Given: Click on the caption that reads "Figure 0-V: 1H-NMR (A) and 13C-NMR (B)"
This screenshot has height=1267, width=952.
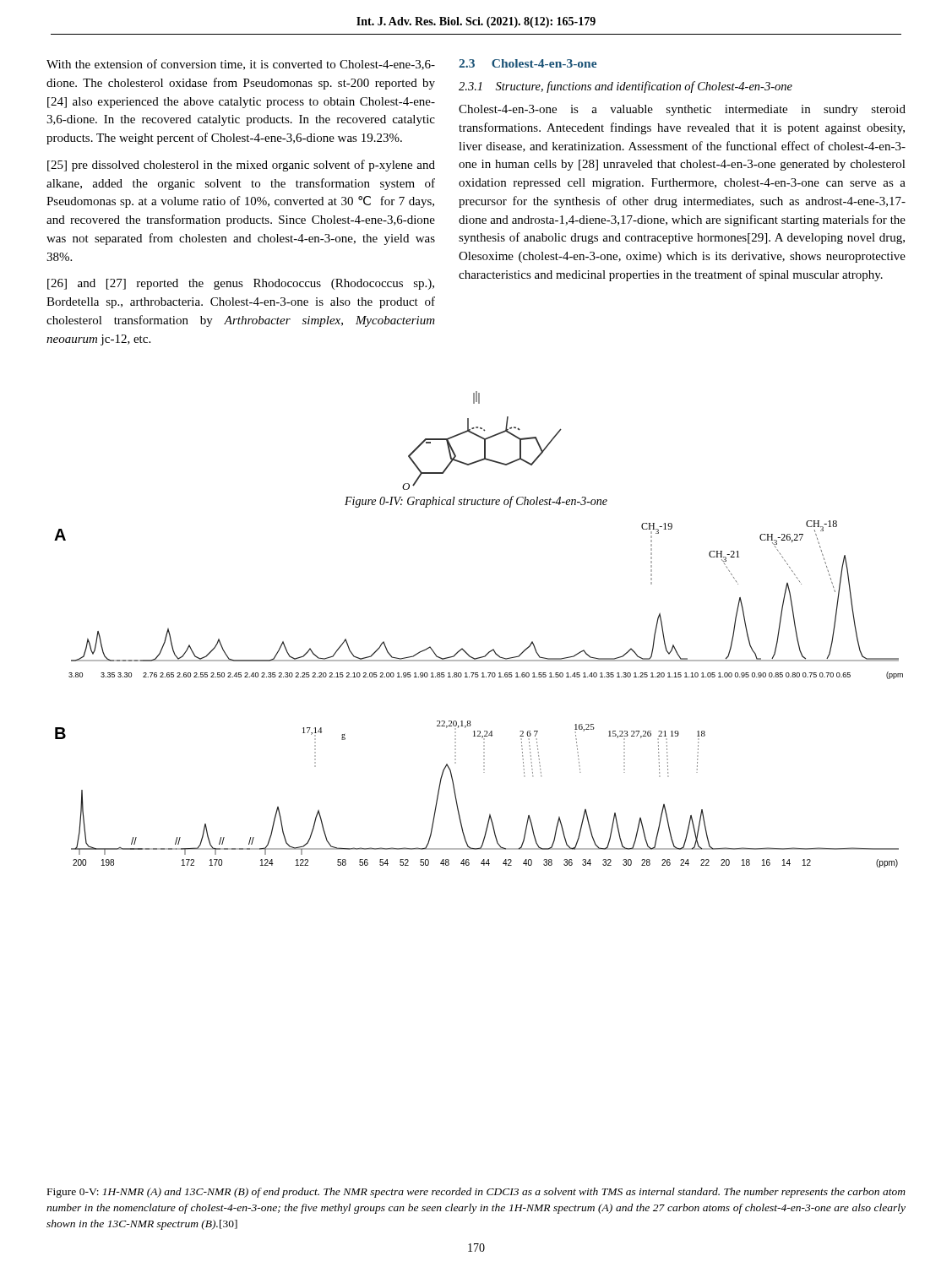Looking at the screenshot, I should click(x=476, y=1207).
